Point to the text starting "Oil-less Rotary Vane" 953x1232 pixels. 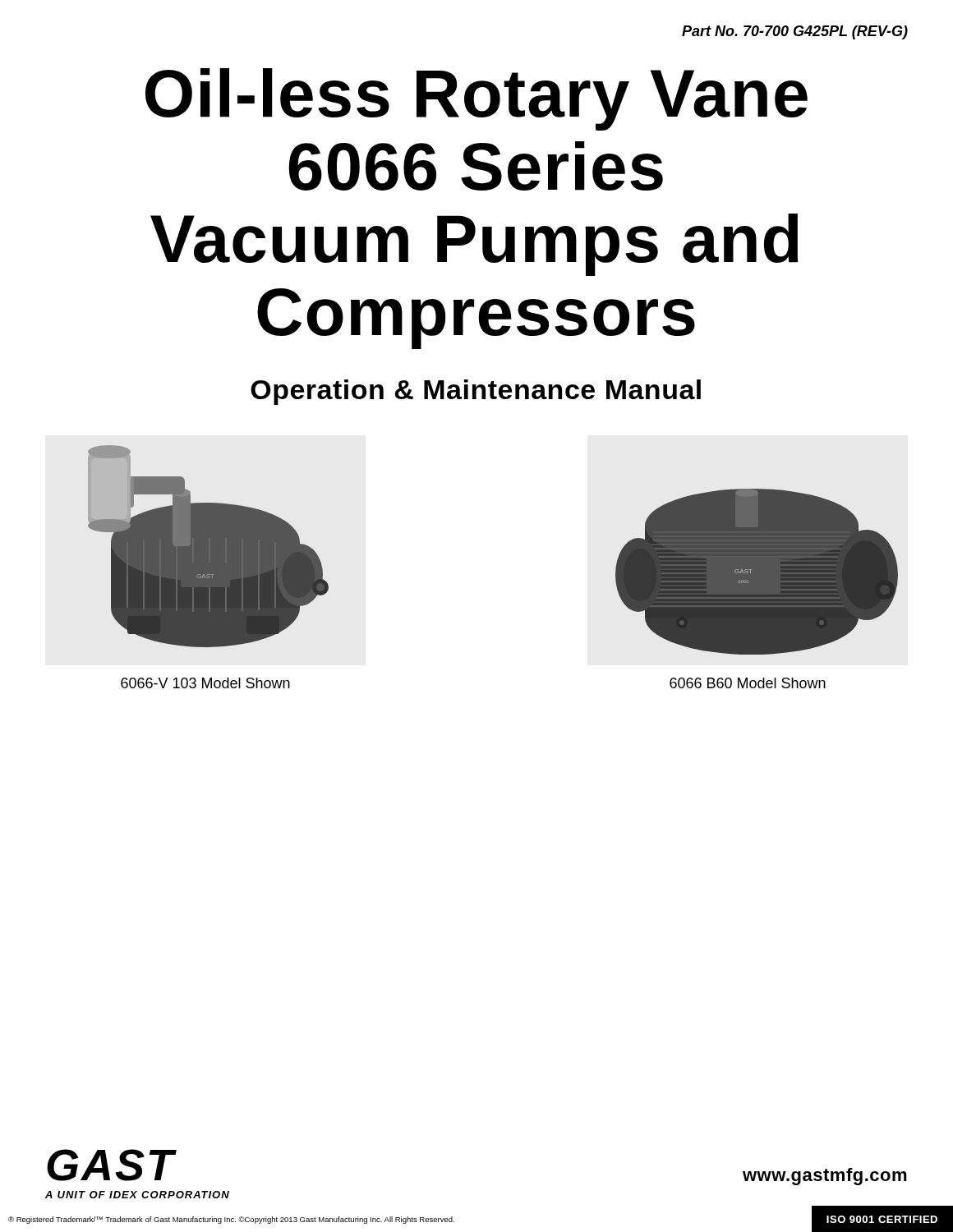[x=476, y=203]
